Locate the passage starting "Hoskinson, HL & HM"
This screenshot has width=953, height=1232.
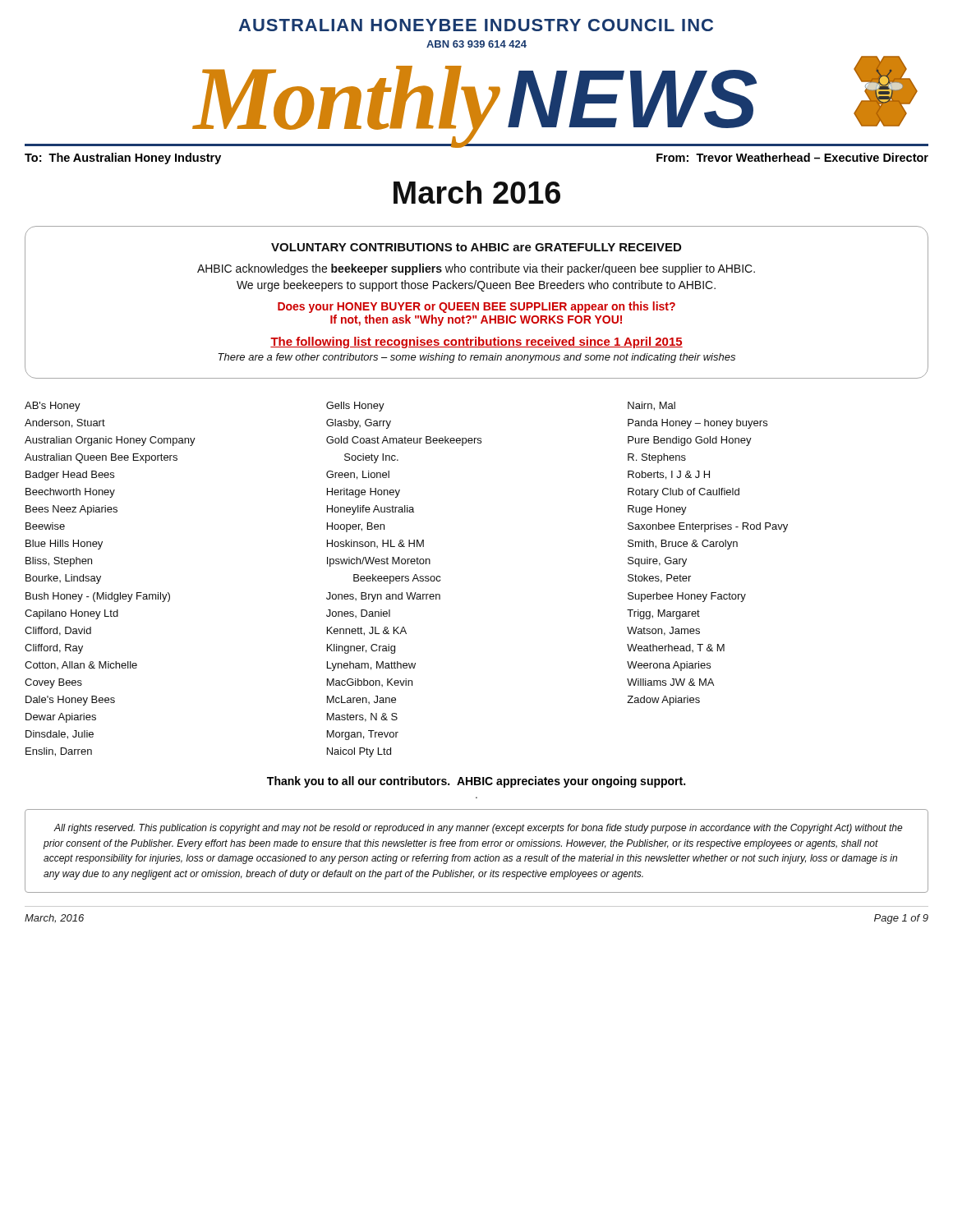(375, 544)
